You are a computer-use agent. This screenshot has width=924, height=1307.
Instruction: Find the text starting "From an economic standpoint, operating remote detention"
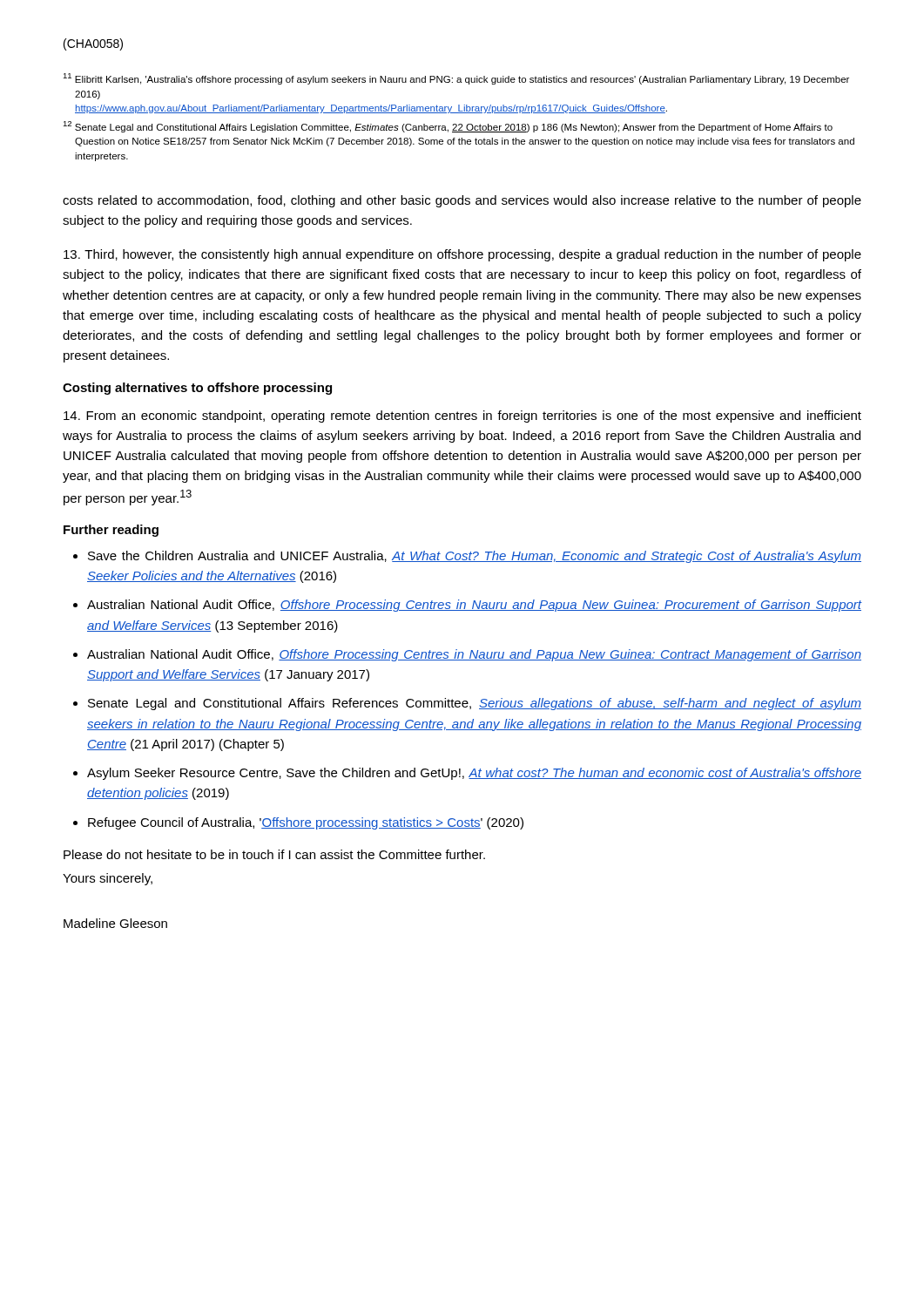click(x=462, y=456)
